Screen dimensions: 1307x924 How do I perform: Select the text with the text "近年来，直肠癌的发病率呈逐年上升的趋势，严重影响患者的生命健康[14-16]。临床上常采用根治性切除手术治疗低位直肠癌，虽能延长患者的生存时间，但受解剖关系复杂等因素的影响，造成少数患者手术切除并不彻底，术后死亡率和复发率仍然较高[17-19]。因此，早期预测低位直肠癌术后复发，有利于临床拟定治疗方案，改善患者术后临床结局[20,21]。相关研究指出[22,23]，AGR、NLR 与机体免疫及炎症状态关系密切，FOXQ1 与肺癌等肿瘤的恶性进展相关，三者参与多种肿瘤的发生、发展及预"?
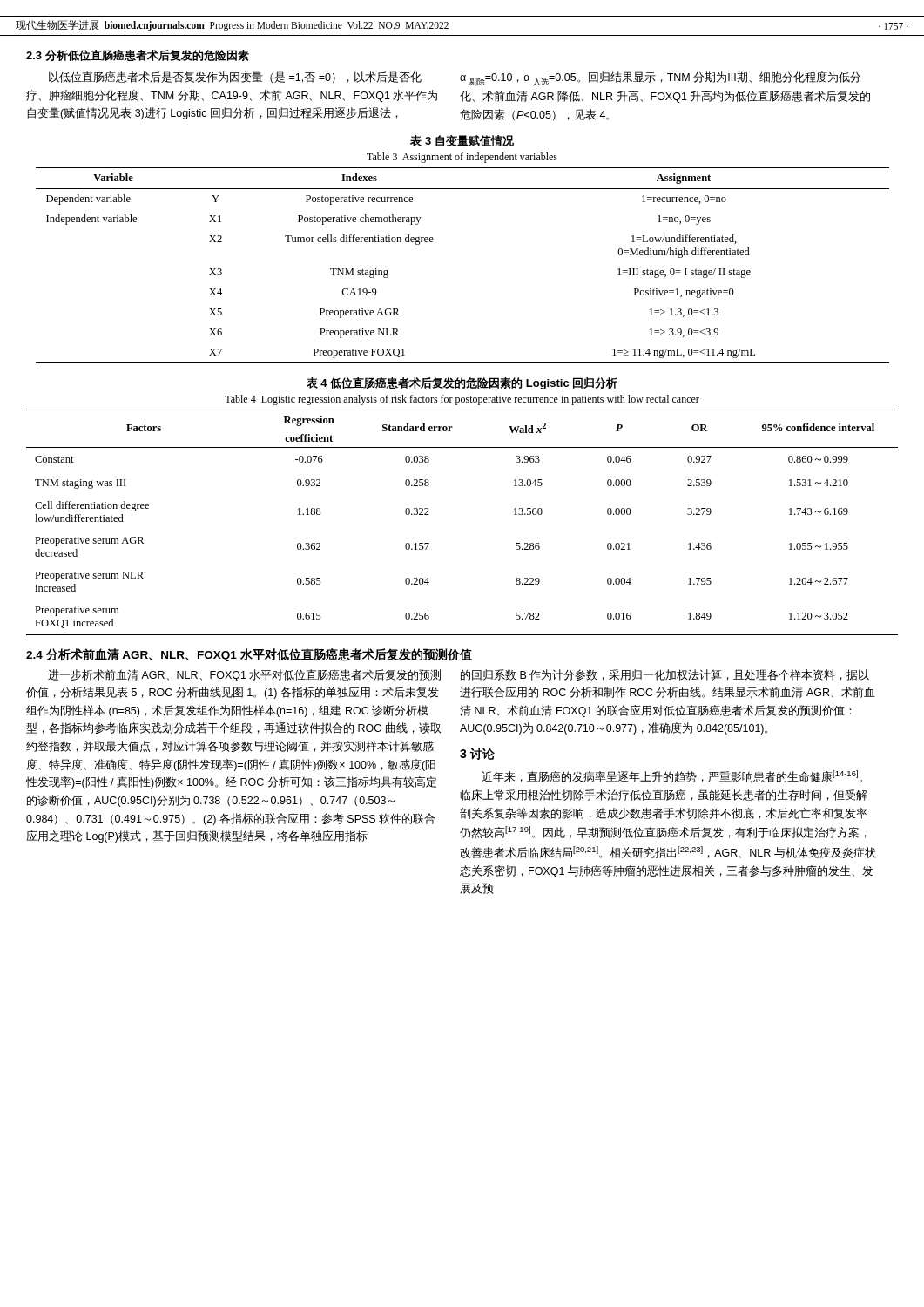point(668,832)
